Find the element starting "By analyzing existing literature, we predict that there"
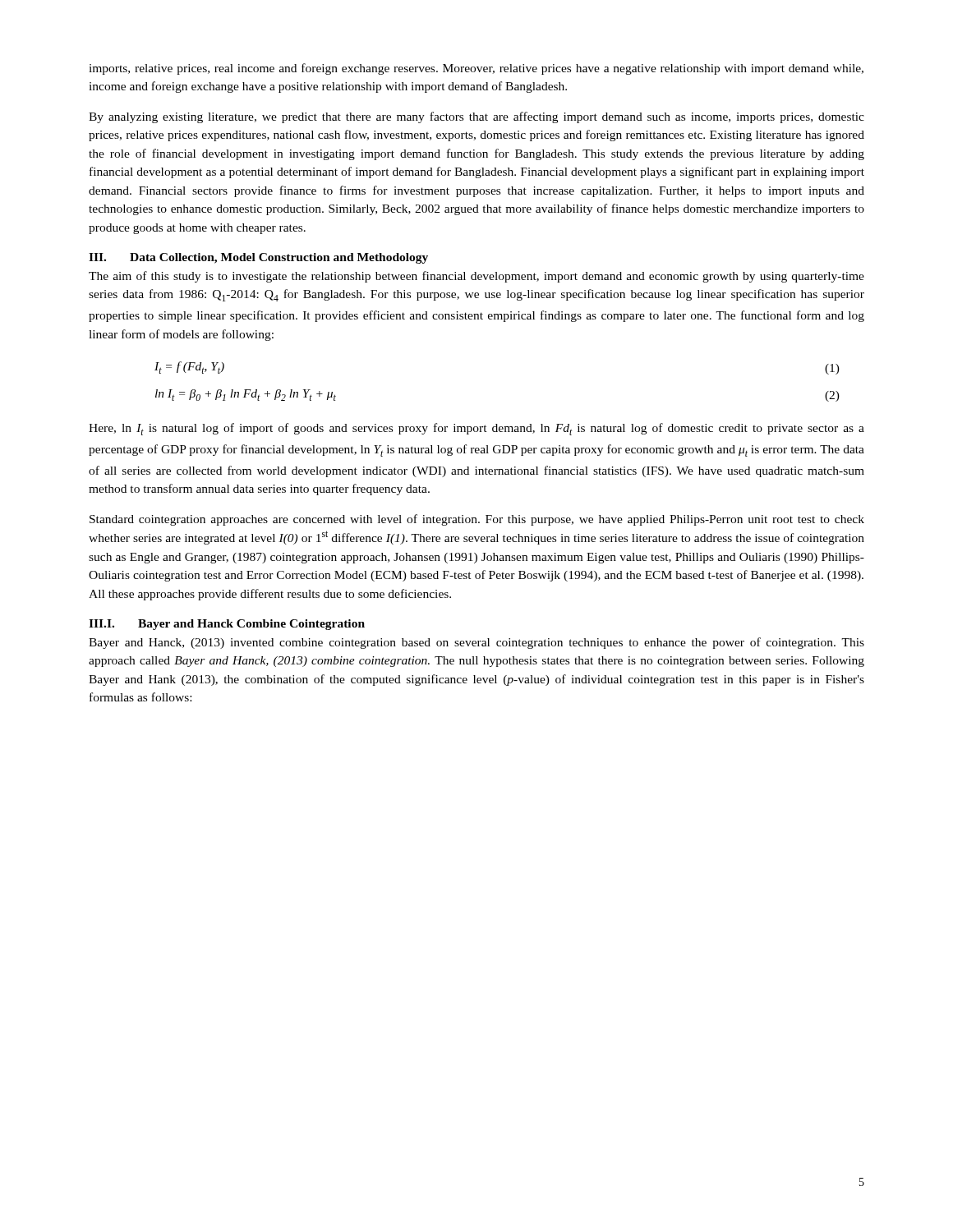 476,171
